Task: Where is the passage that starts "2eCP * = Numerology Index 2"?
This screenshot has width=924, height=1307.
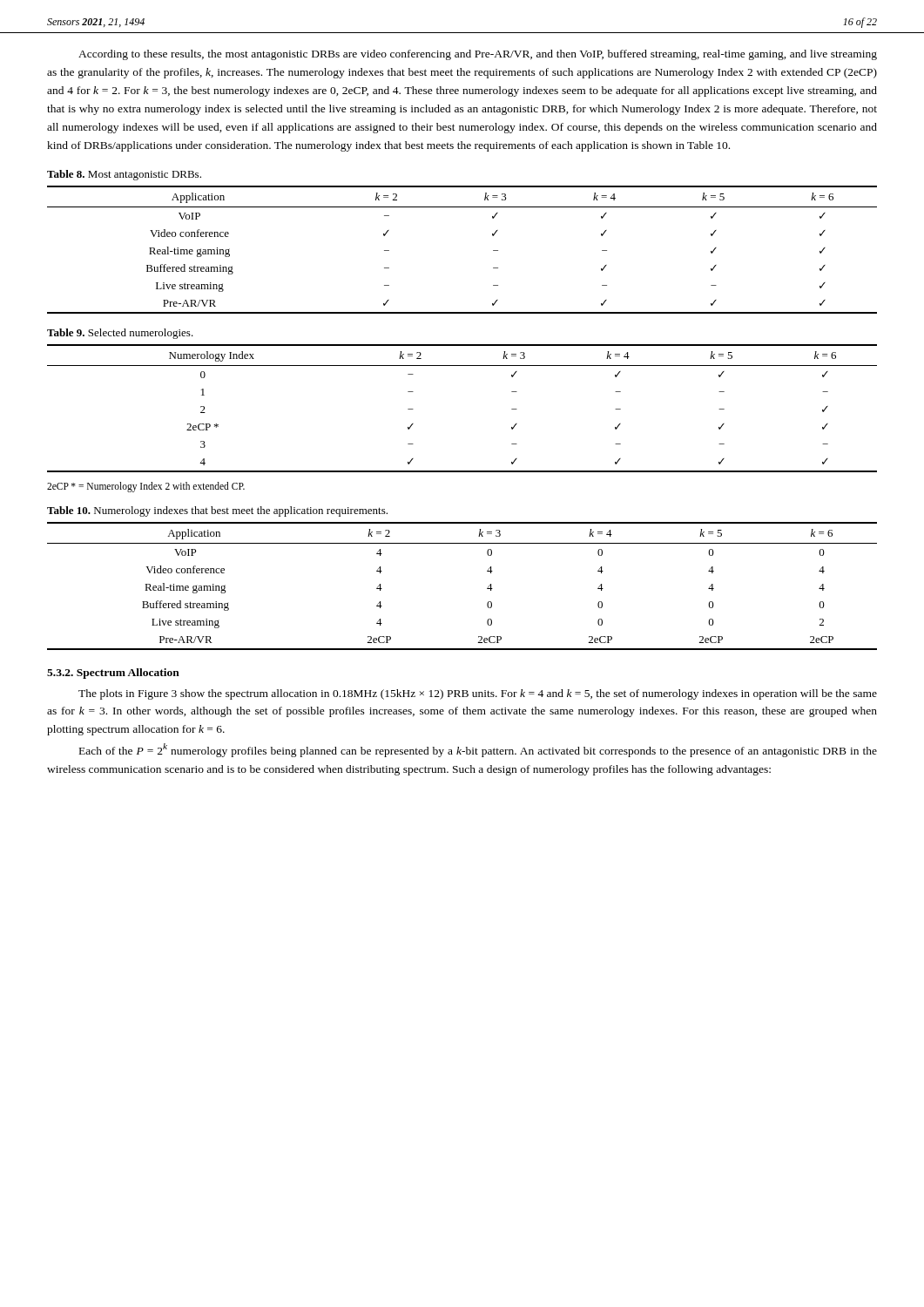Action: click(146, 486)
